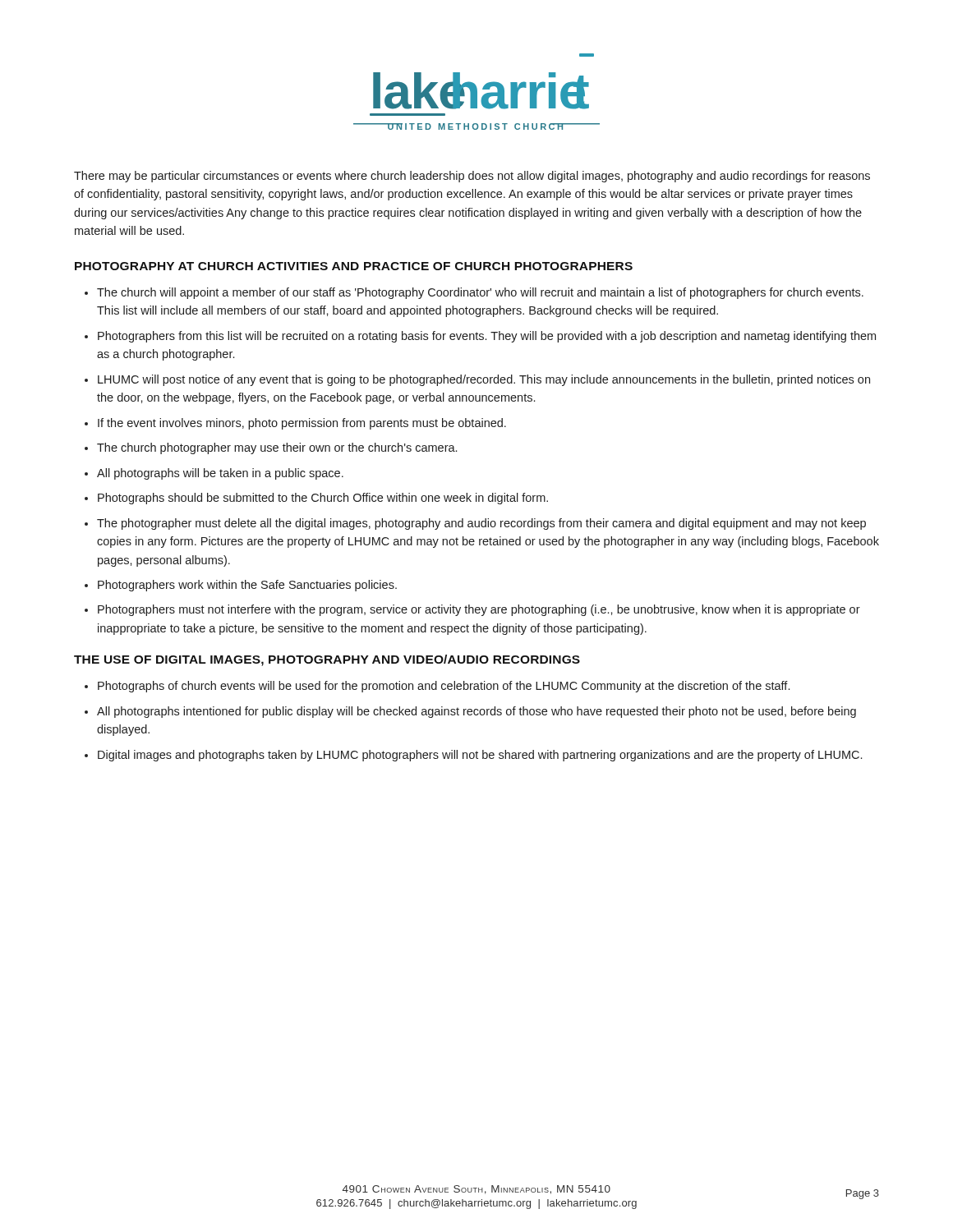Click on the list item with the text "LHUMC will post notice of"
The image size is (953, 1232).
click(484, 388)
